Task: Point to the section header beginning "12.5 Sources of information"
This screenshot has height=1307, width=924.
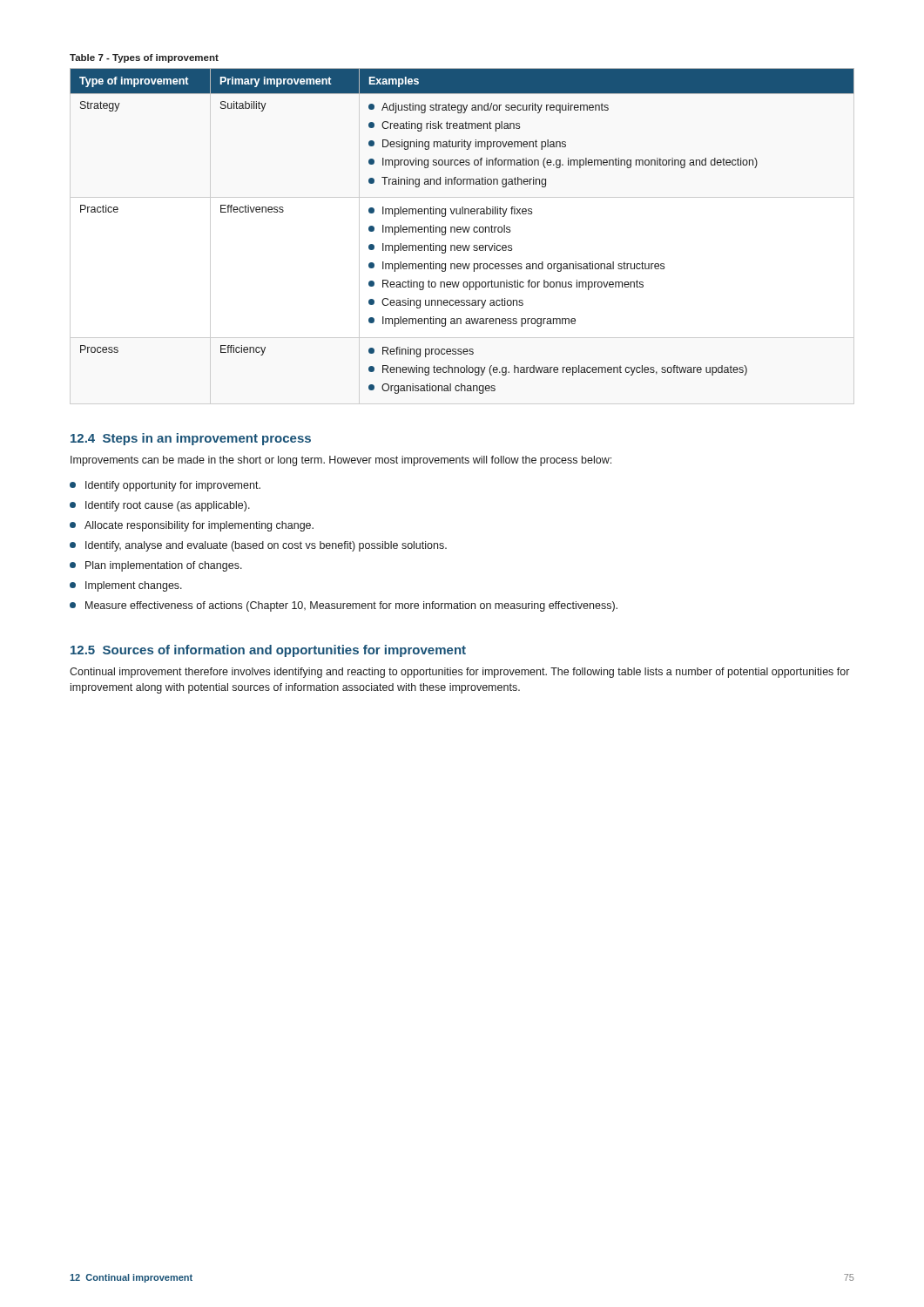Action: click(x=268, y=649)
